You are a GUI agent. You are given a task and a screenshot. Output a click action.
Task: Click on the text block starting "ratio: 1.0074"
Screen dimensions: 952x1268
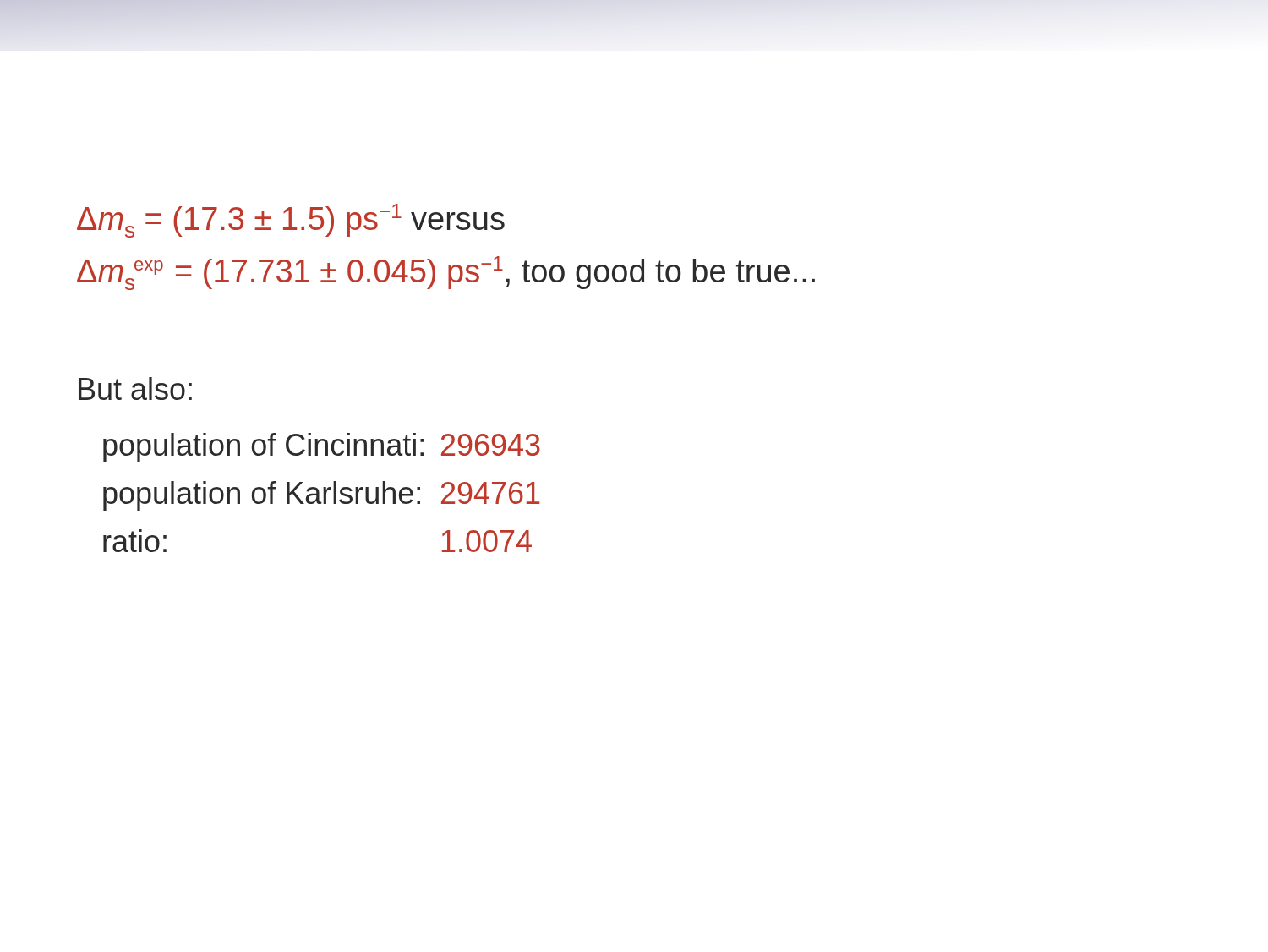140,541
